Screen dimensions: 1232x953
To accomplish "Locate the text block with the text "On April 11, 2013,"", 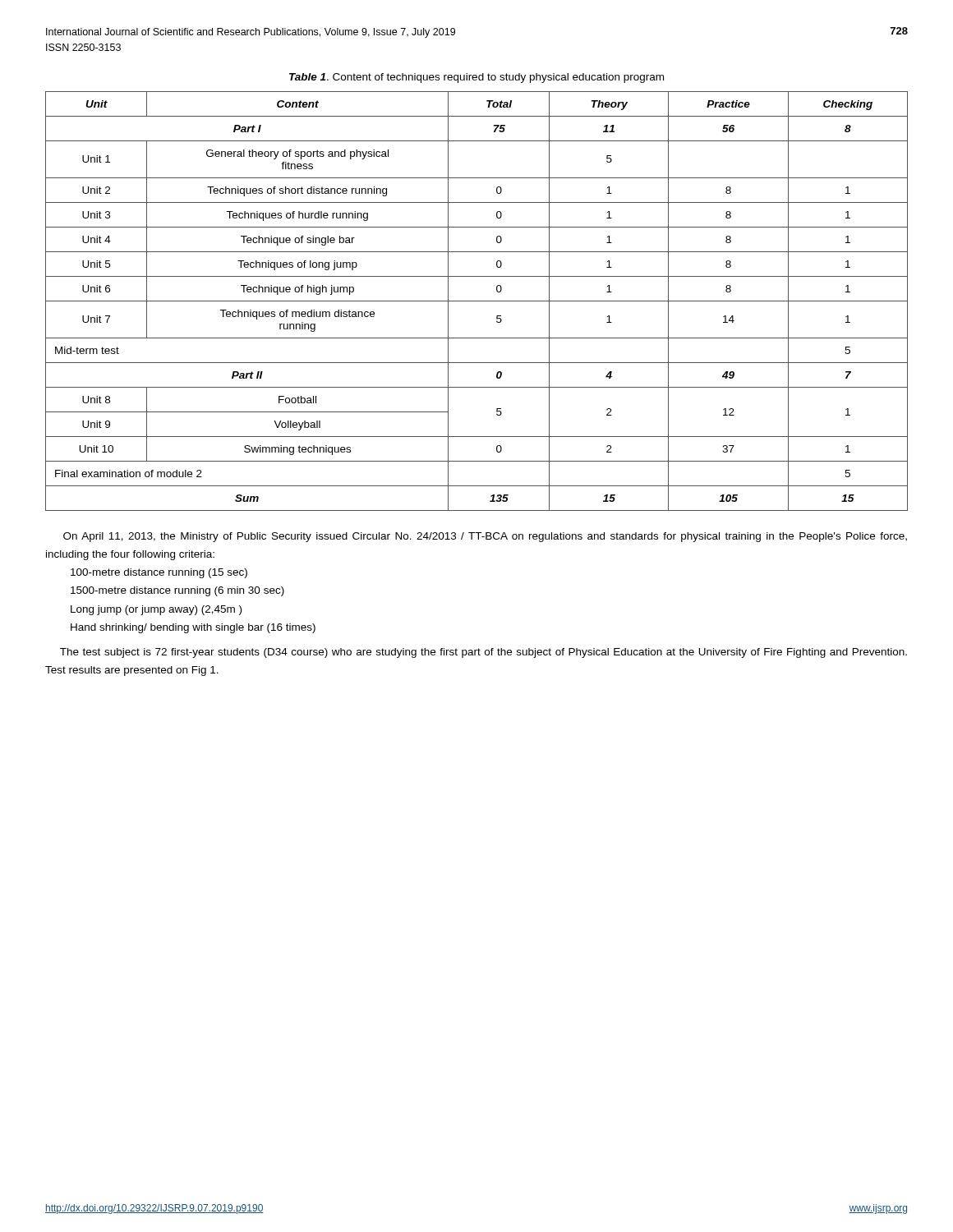I will (x=476, y=545).
